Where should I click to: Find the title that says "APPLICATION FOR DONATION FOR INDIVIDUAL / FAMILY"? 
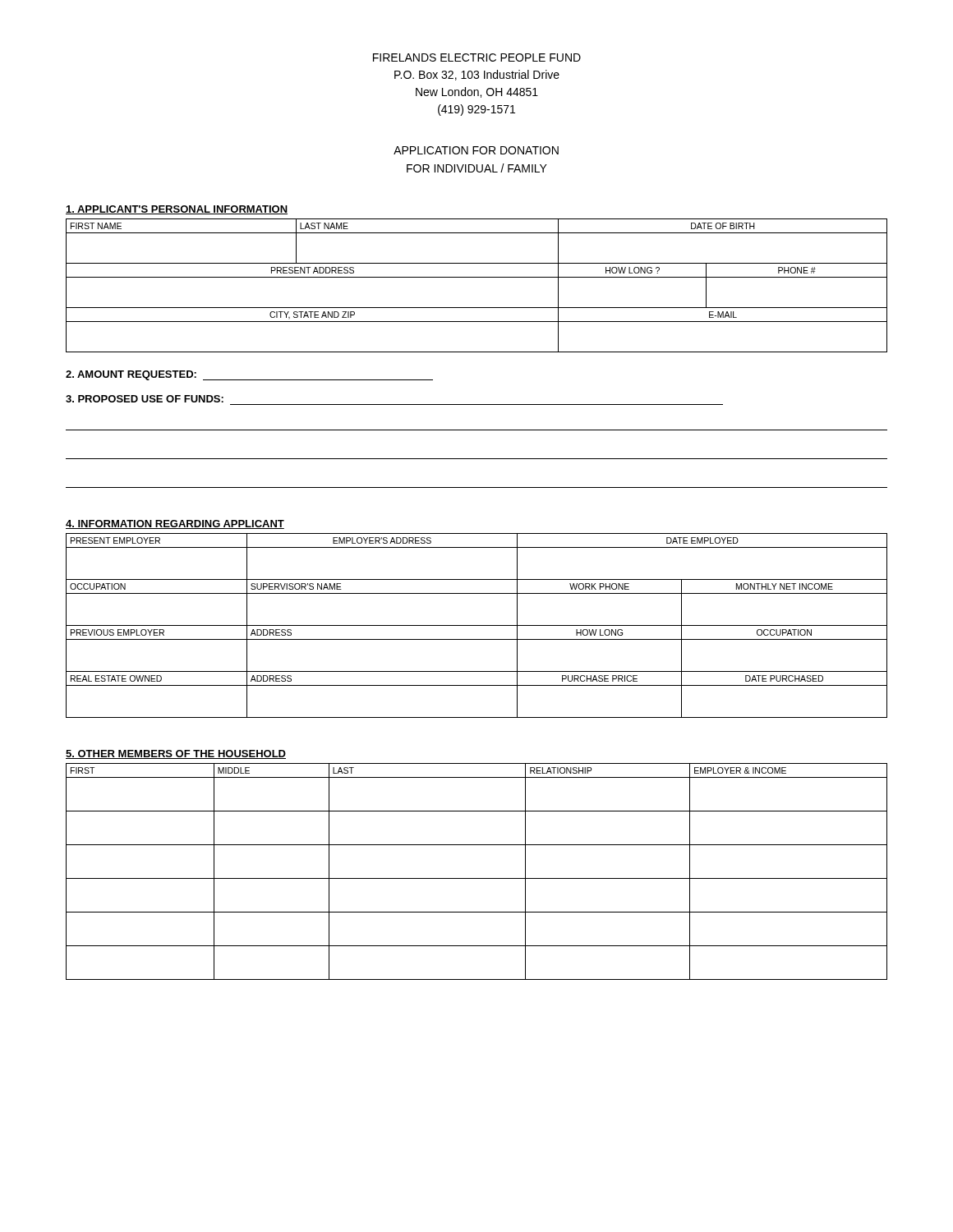click(x=476, y=160)
